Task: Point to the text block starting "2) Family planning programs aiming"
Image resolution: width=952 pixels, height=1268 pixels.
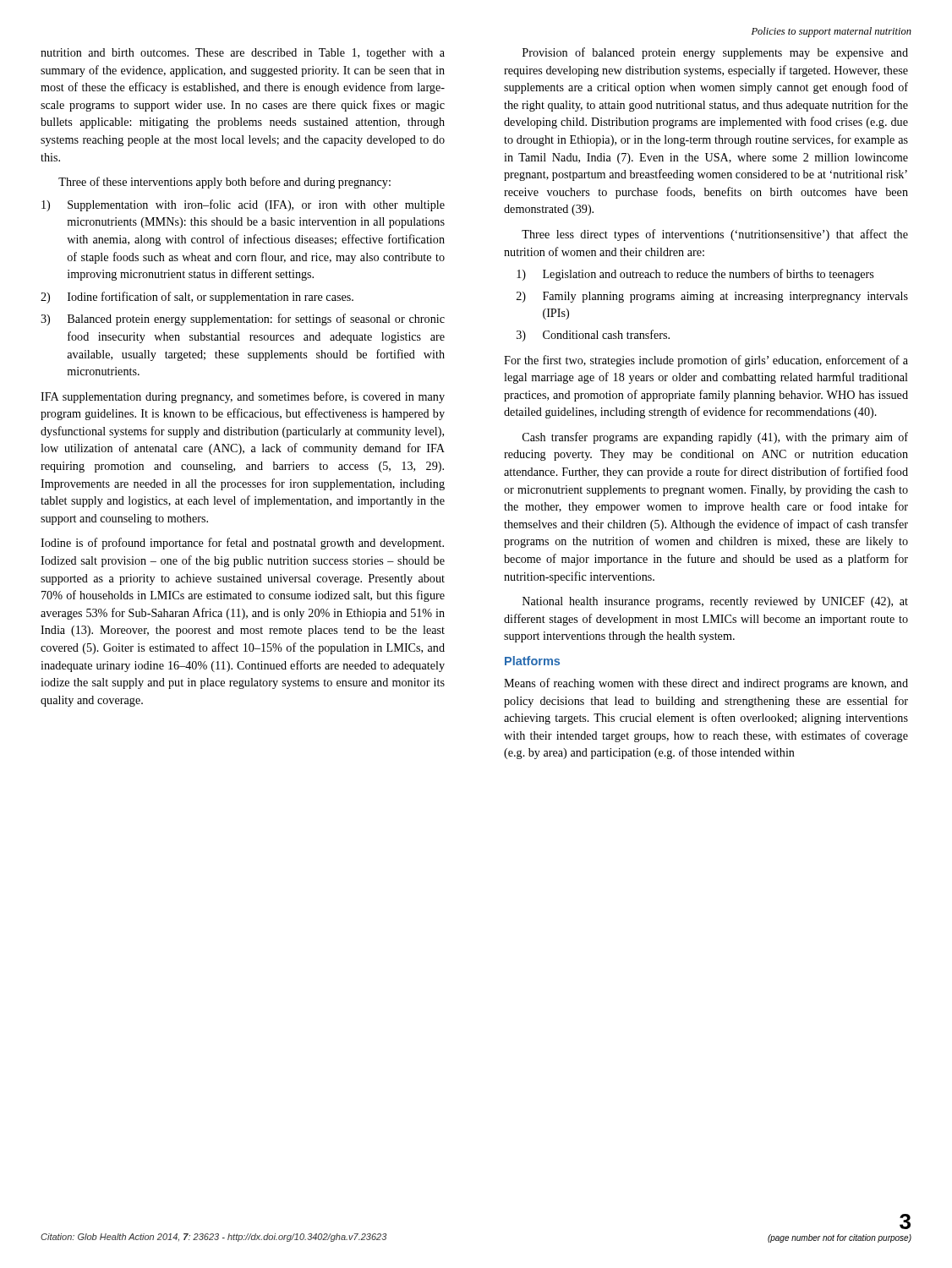Action: pyautogui.click(x=712, y=305)
